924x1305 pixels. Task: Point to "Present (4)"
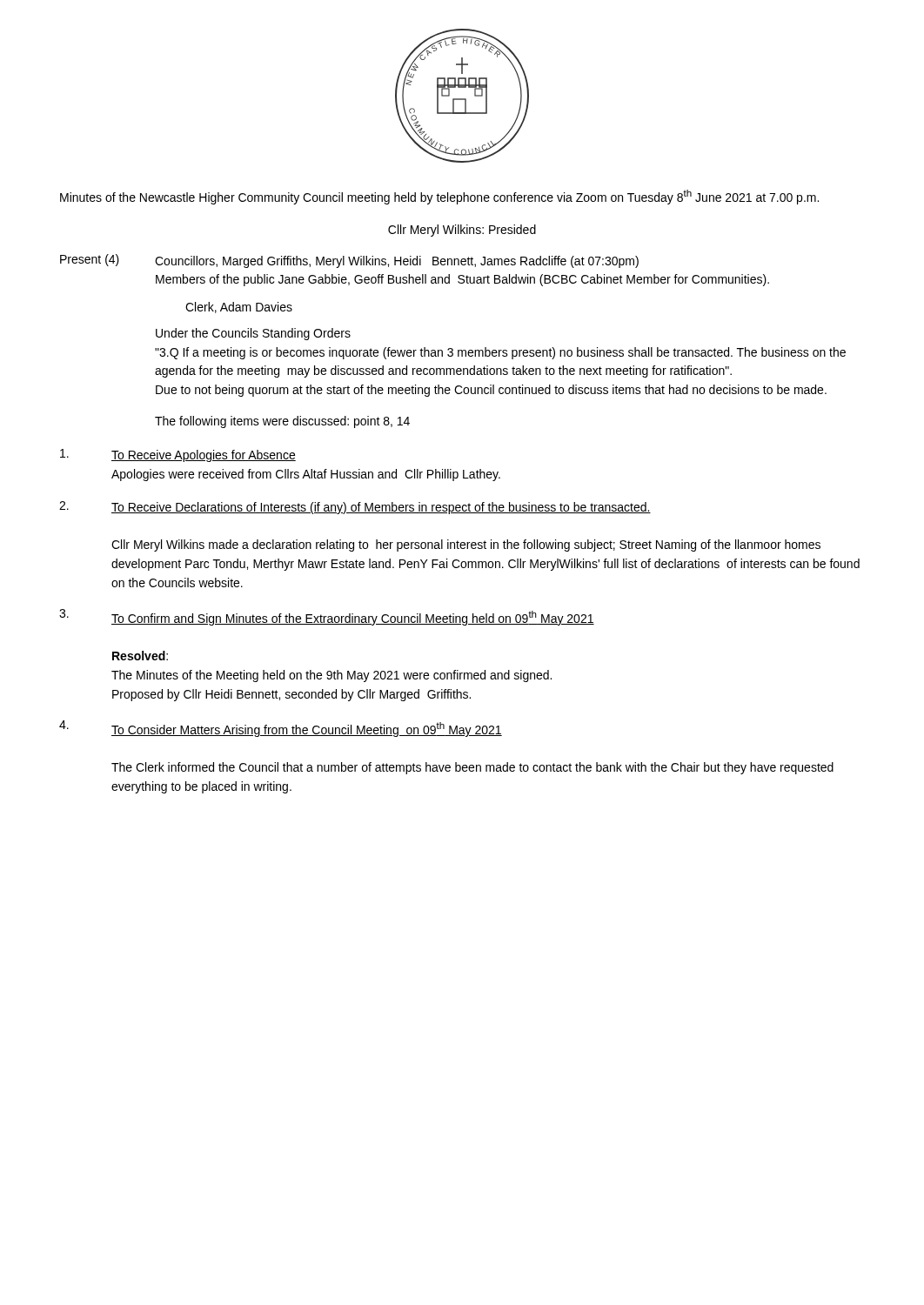point(89,259)
